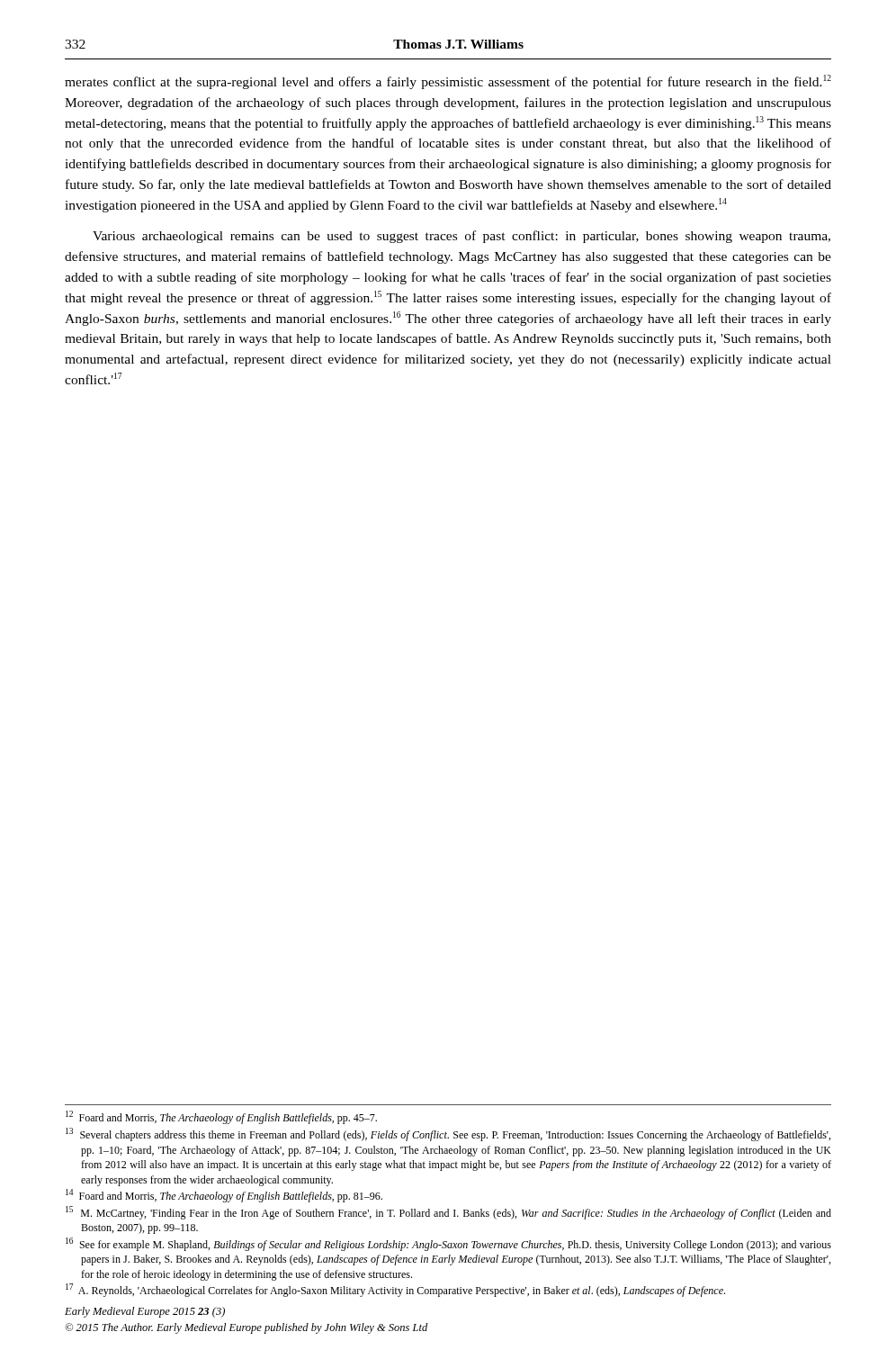896x1350 pixels.
Task: Point to the passage starting "15 M. McCartney, 'Finding Fear"
Action: (x=448, y=1220)
